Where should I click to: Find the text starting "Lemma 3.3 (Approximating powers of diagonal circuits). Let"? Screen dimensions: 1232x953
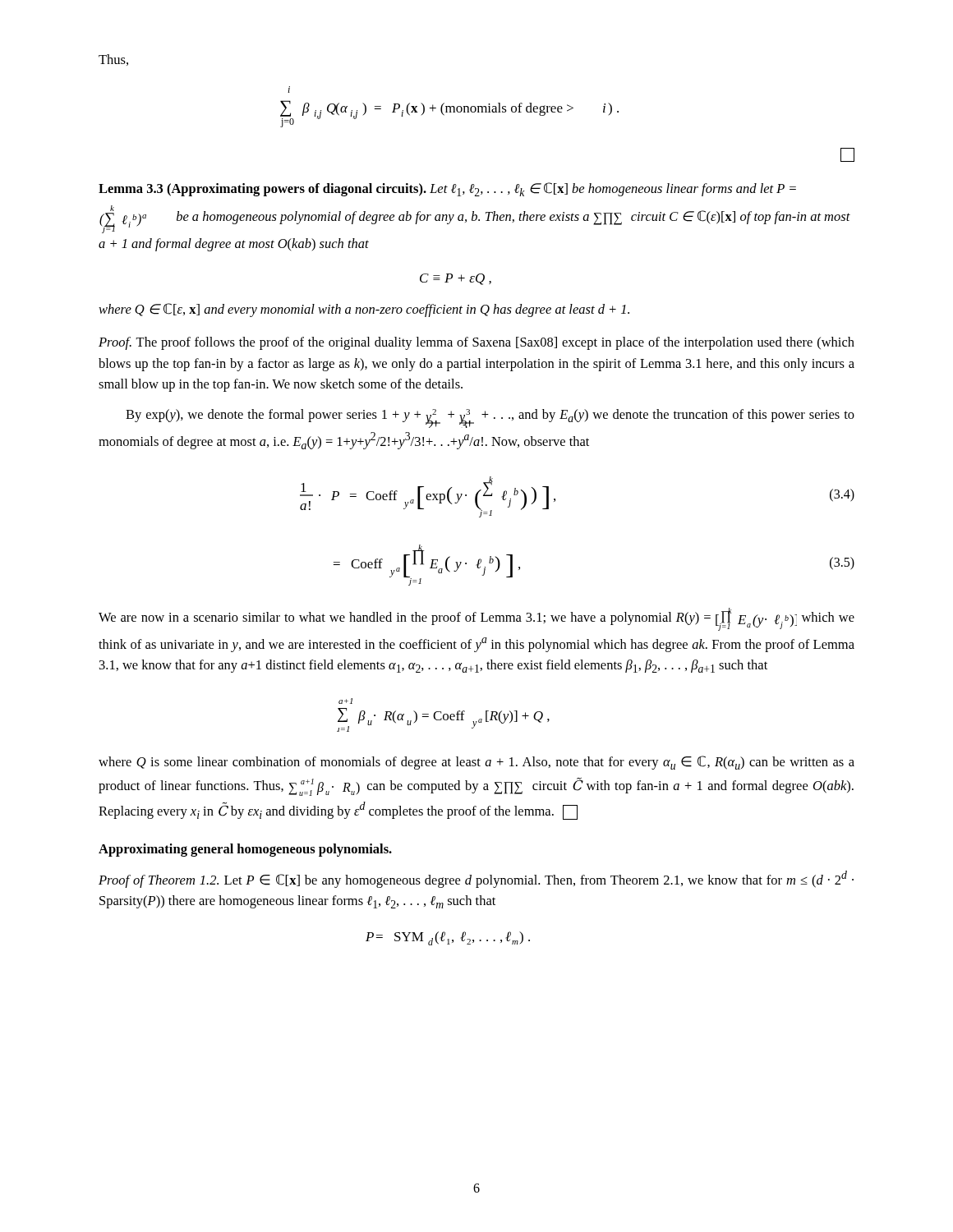tap(474, 216)
